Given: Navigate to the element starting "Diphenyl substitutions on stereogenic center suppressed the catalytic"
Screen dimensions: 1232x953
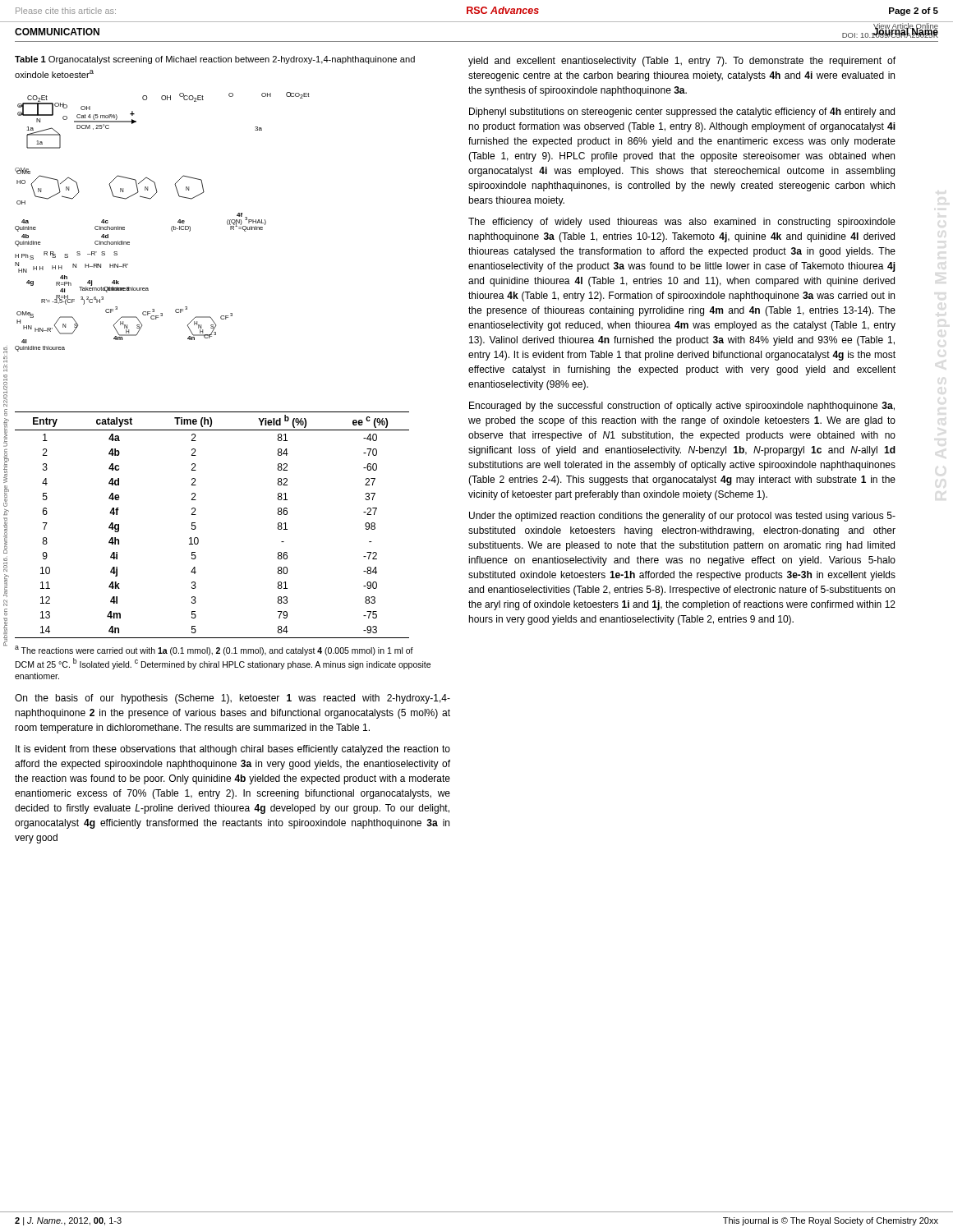Looking at the screenshot, I should (x=682, y=156).
